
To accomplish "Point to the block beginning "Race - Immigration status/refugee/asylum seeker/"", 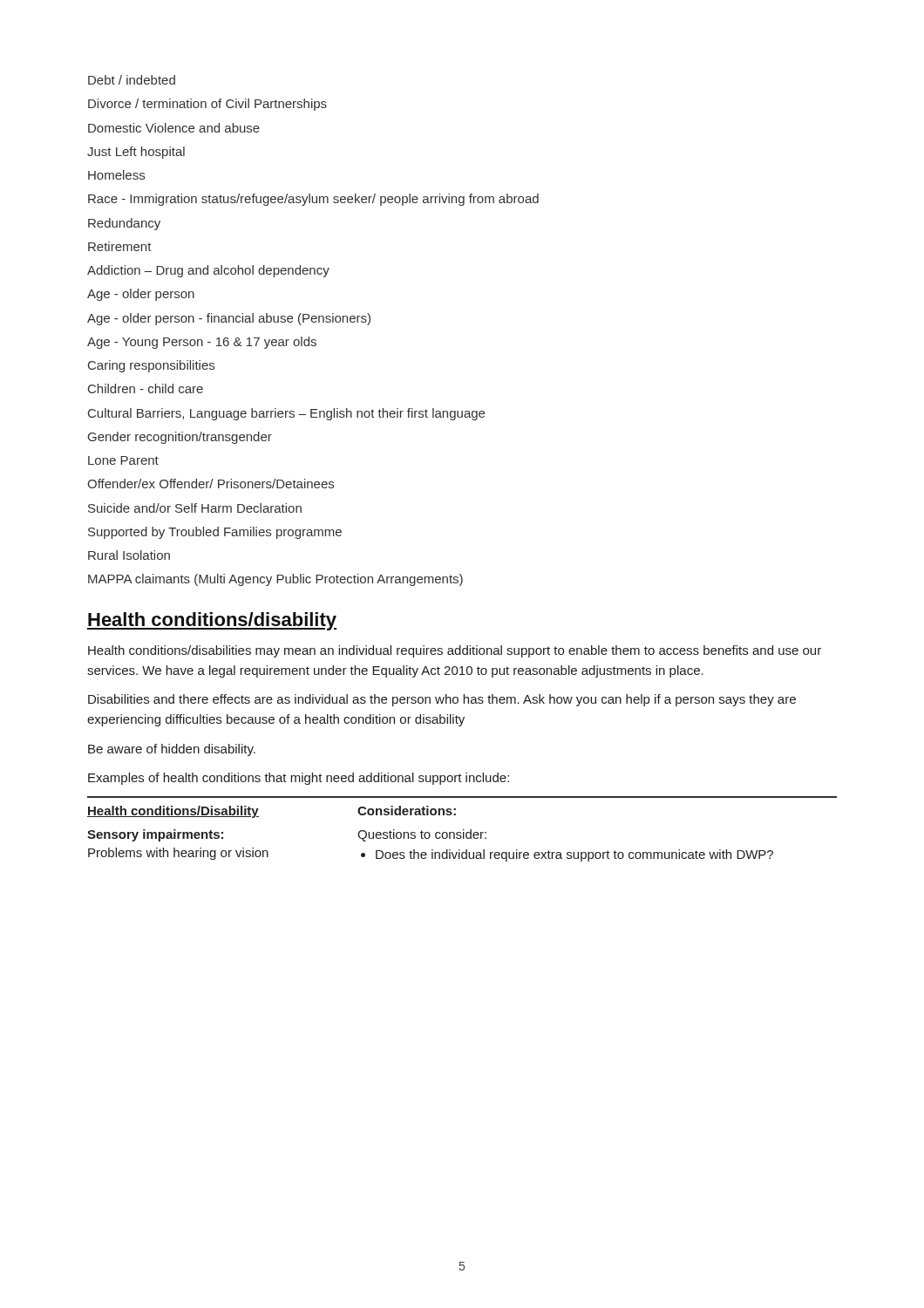I will (x=462, y=199).
